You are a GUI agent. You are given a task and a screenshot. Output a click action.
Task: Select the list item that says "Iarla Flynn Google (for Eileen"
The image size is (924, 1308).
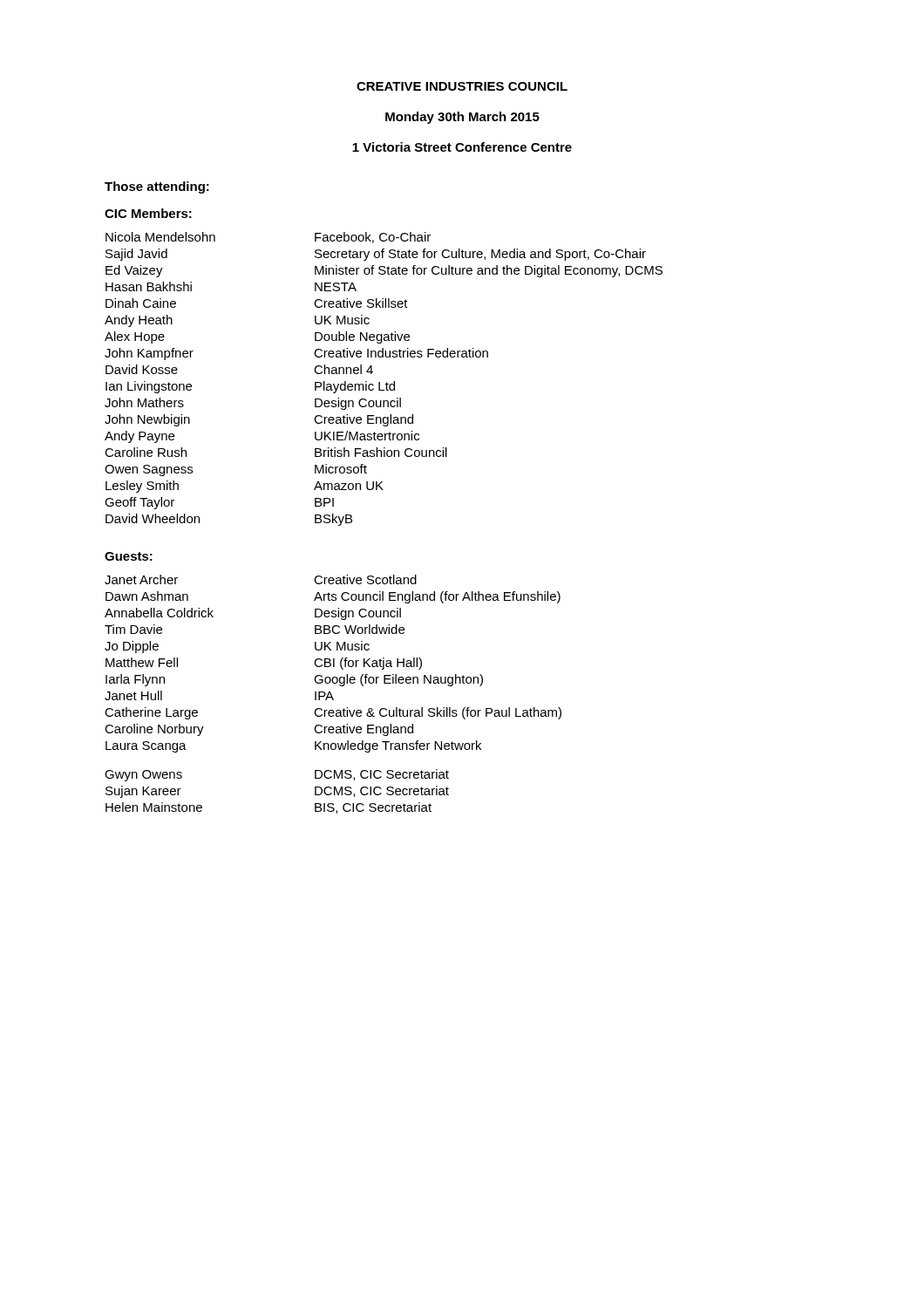pyautogui.click(x=462, y=679)
